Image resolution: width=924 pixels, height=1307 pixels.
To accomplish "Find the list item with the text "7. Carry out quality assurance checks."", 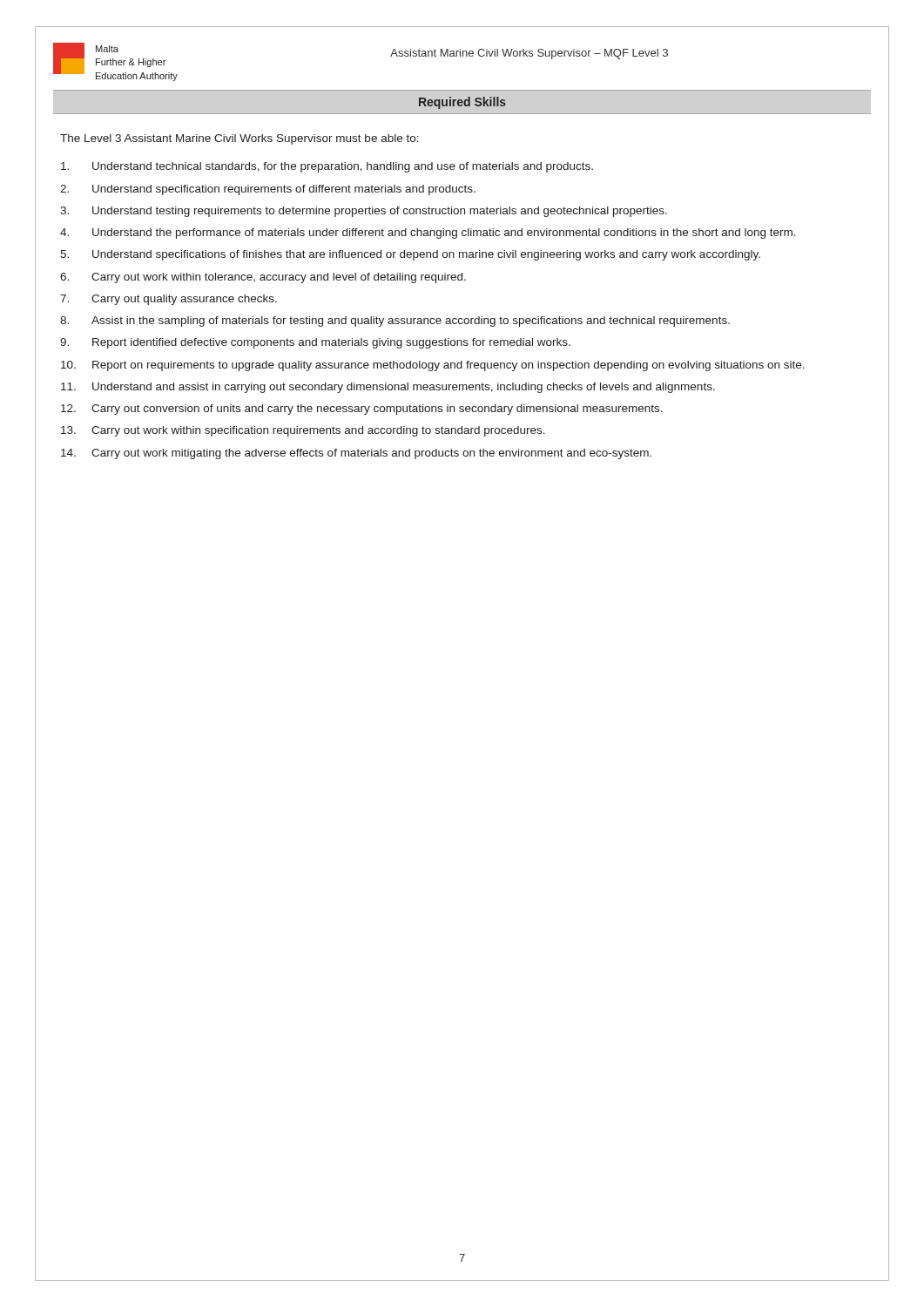I will (x=169, y=300).
